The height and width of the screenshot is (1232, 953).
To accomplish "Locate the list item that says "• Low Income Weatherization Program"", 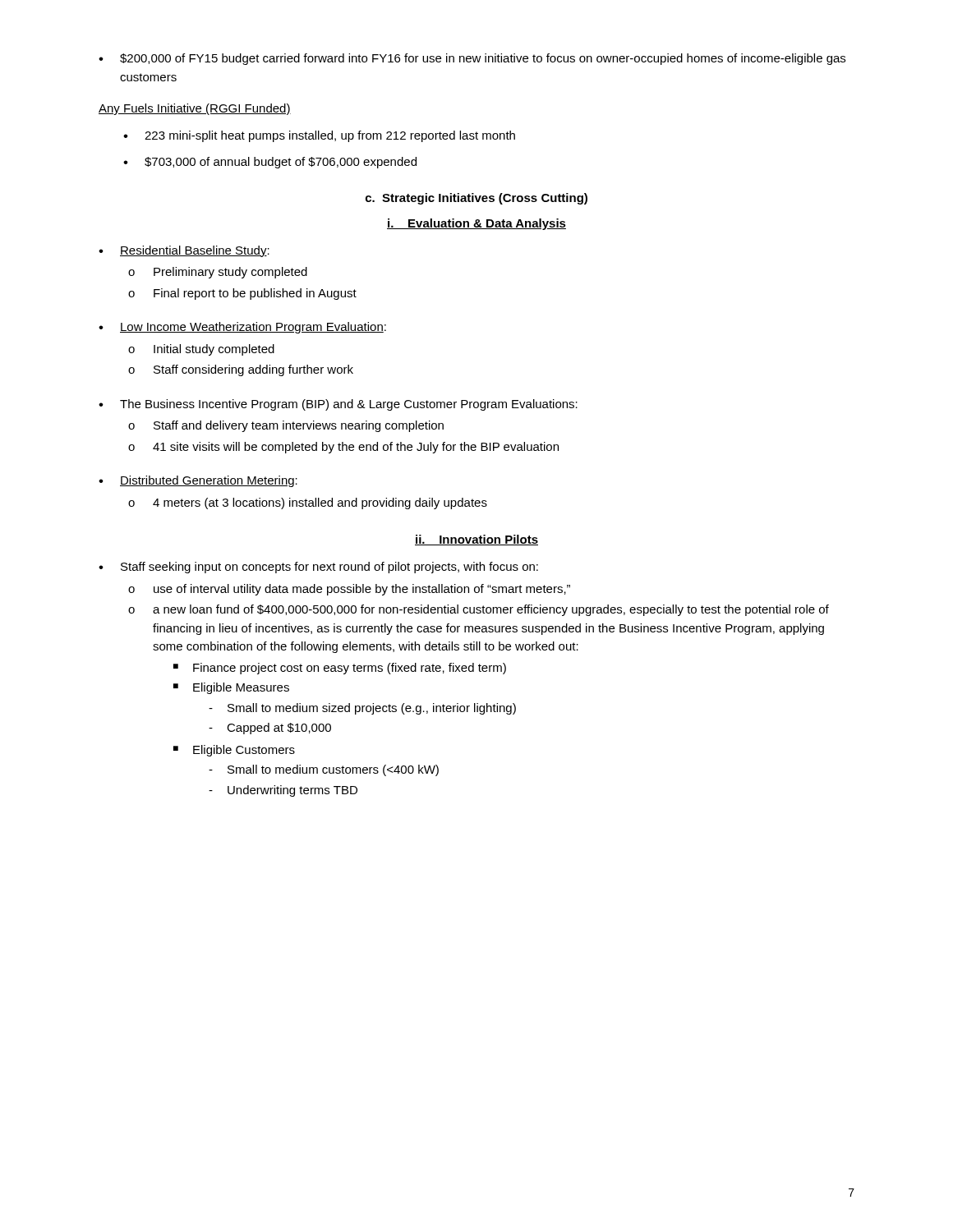I will coord(242,328).
